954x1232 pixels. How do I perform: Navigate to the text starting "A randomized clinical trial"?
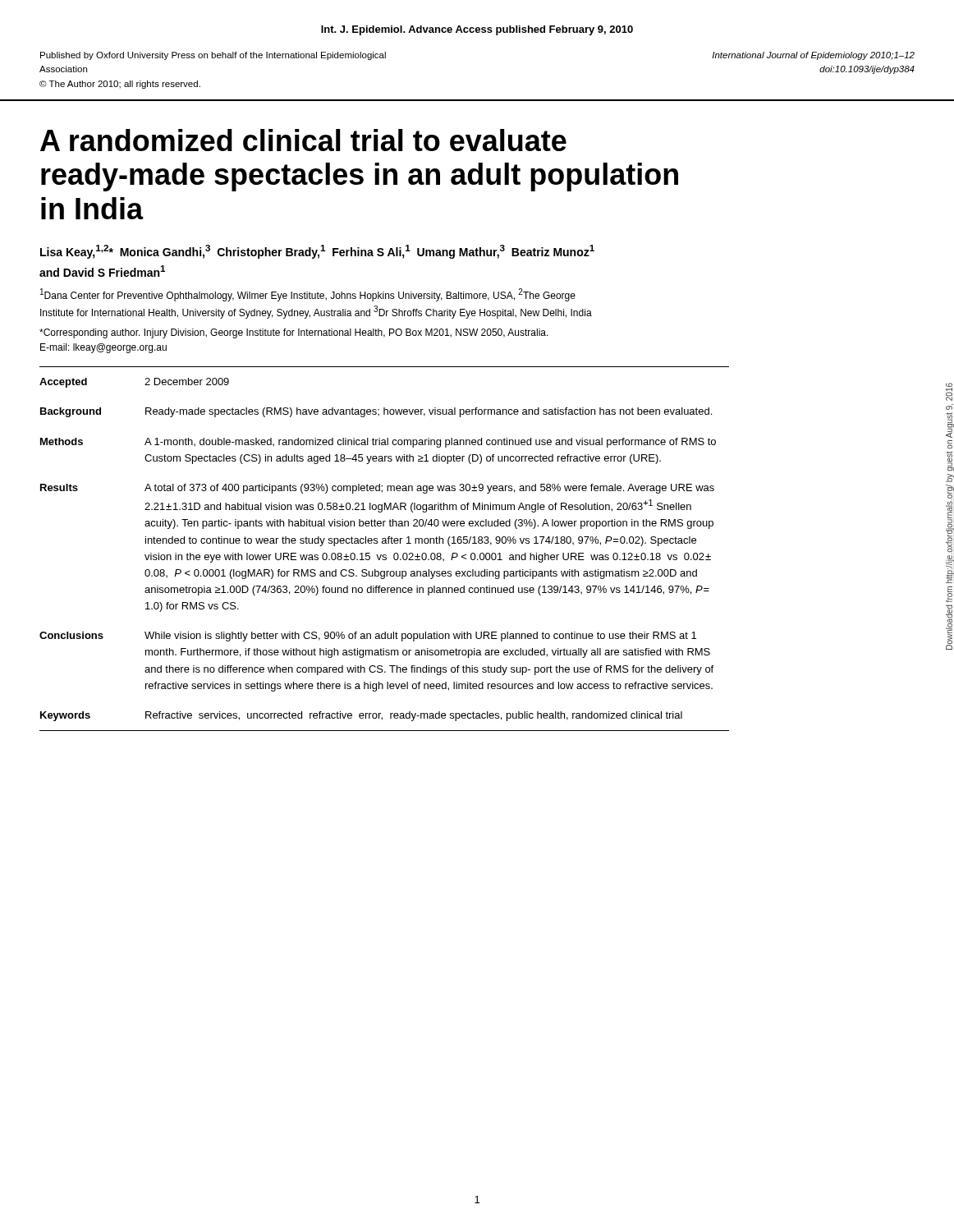360,175
